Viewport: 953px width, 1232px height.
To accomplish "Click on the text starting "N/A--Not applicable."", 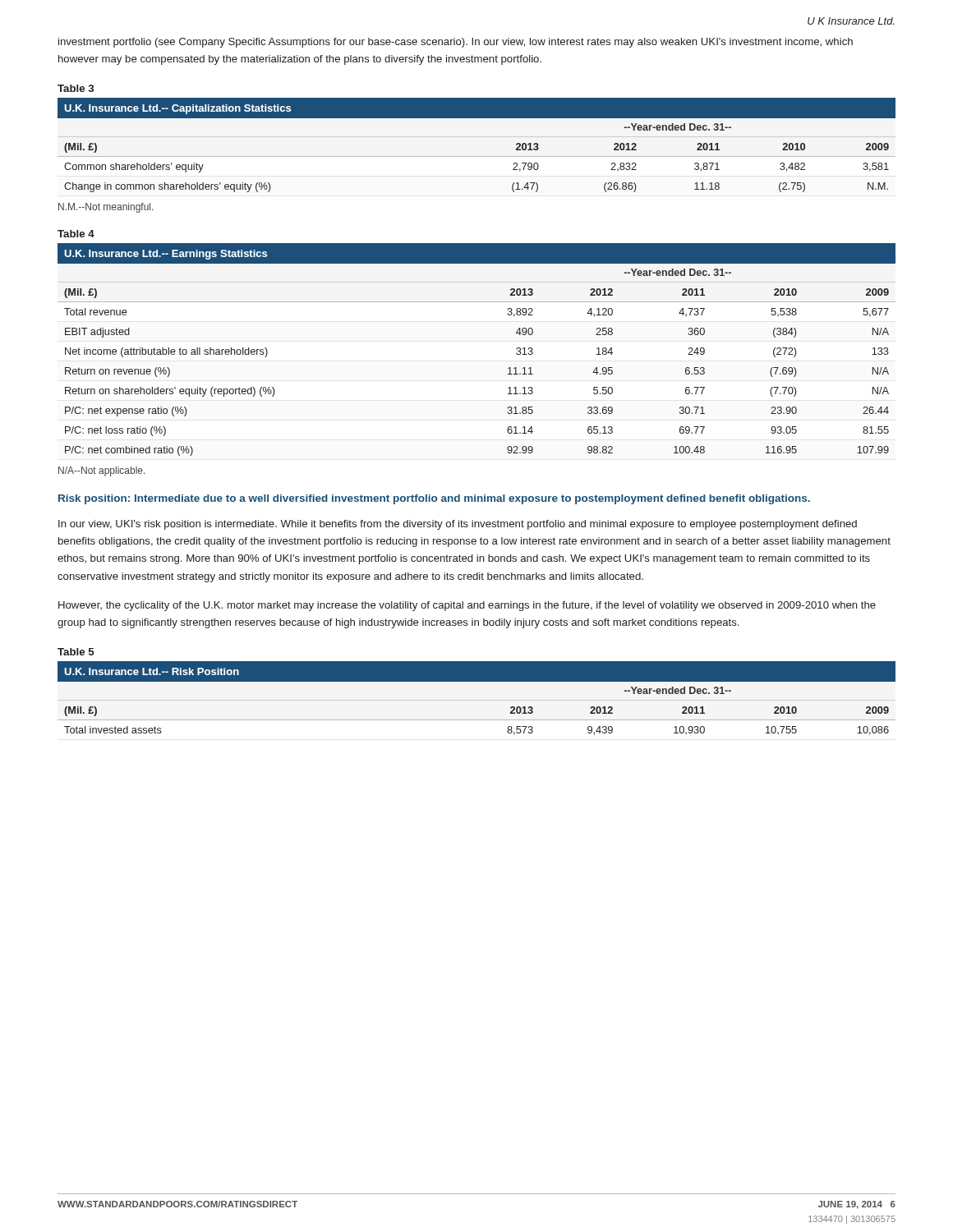I will (102, 471).
